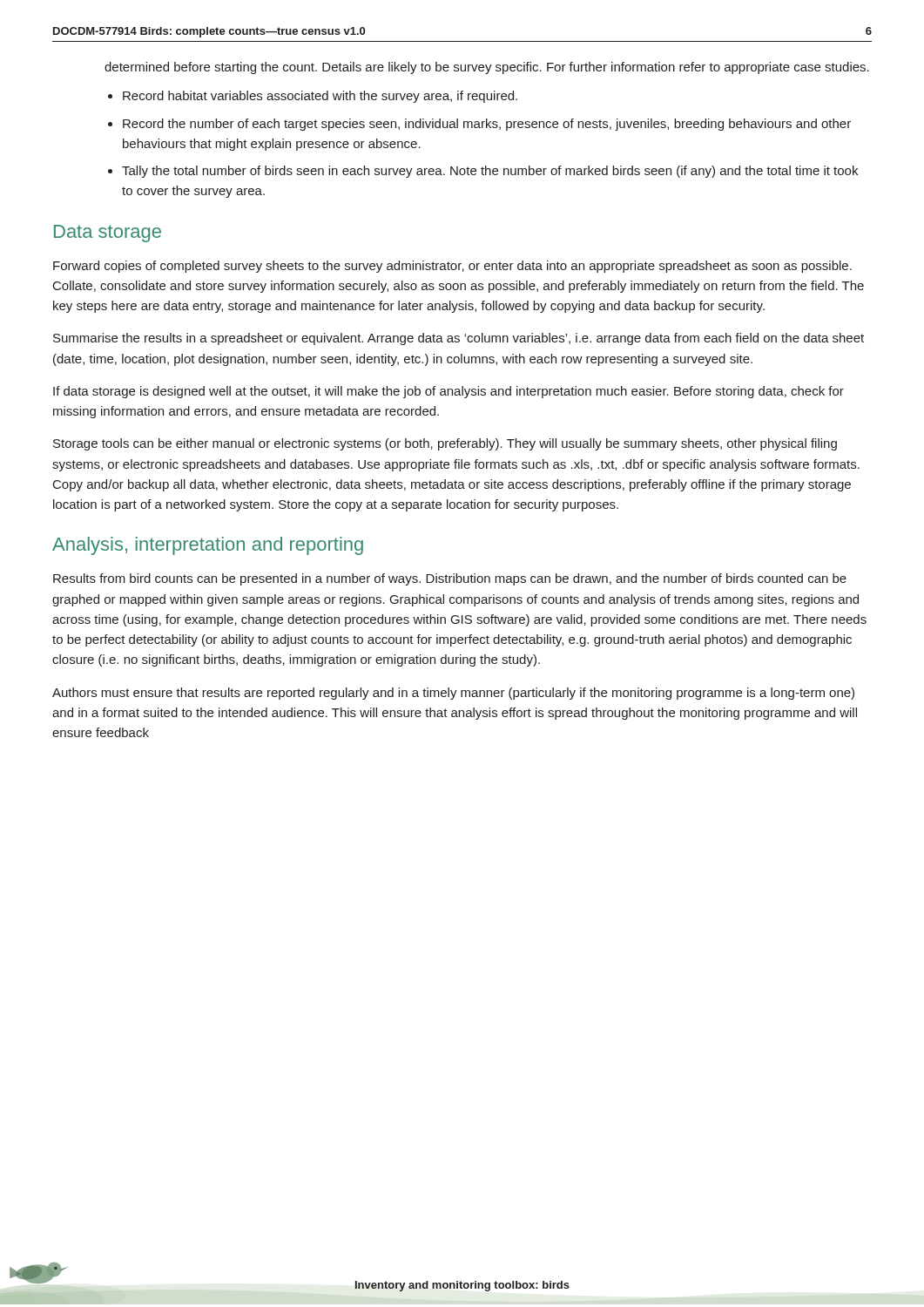Click on the text block starting "Tally the total number of birds"
The image size is (924, 1307).
click(x=490, y=180)
